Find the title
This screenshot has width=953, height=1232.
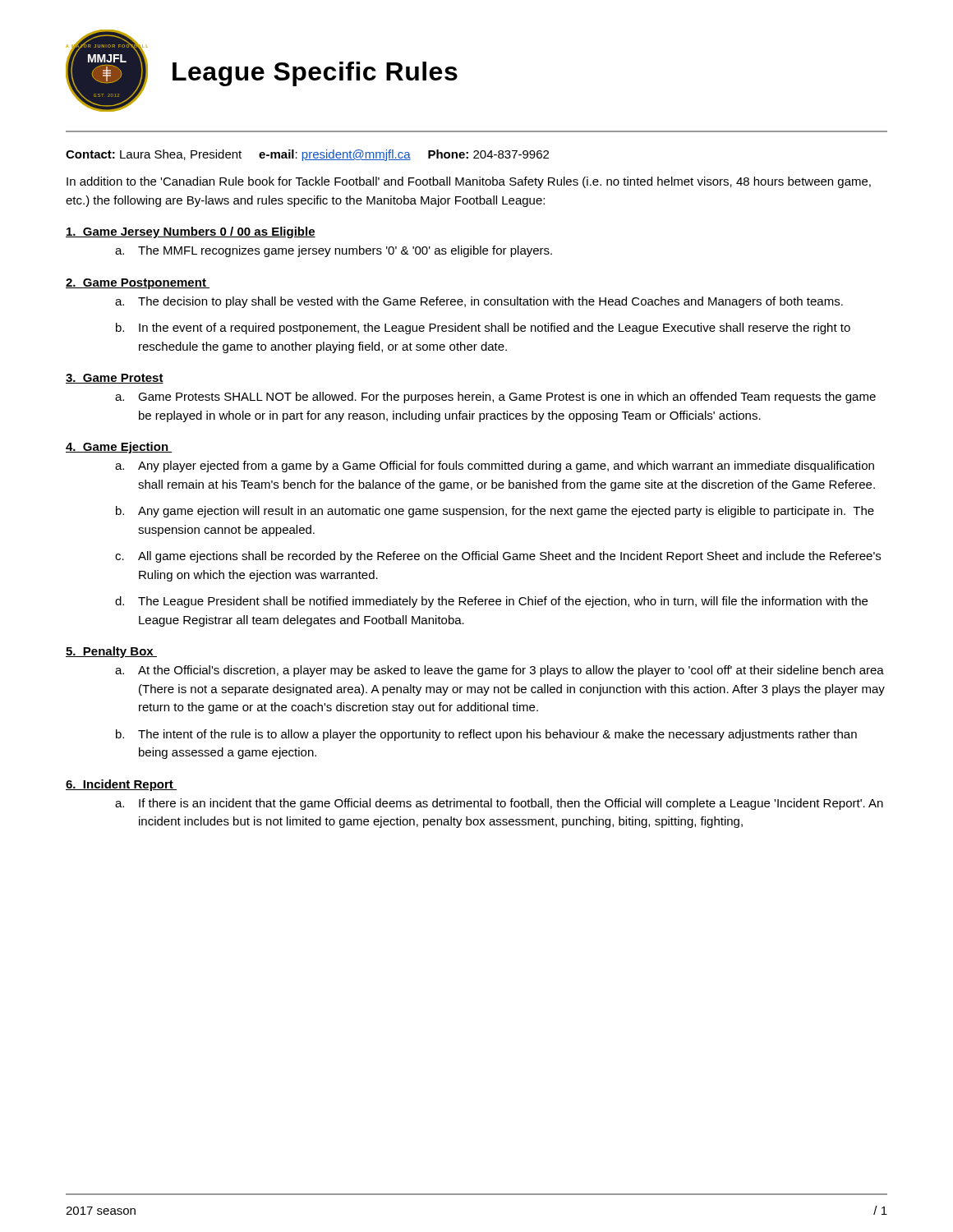[315, 71]
